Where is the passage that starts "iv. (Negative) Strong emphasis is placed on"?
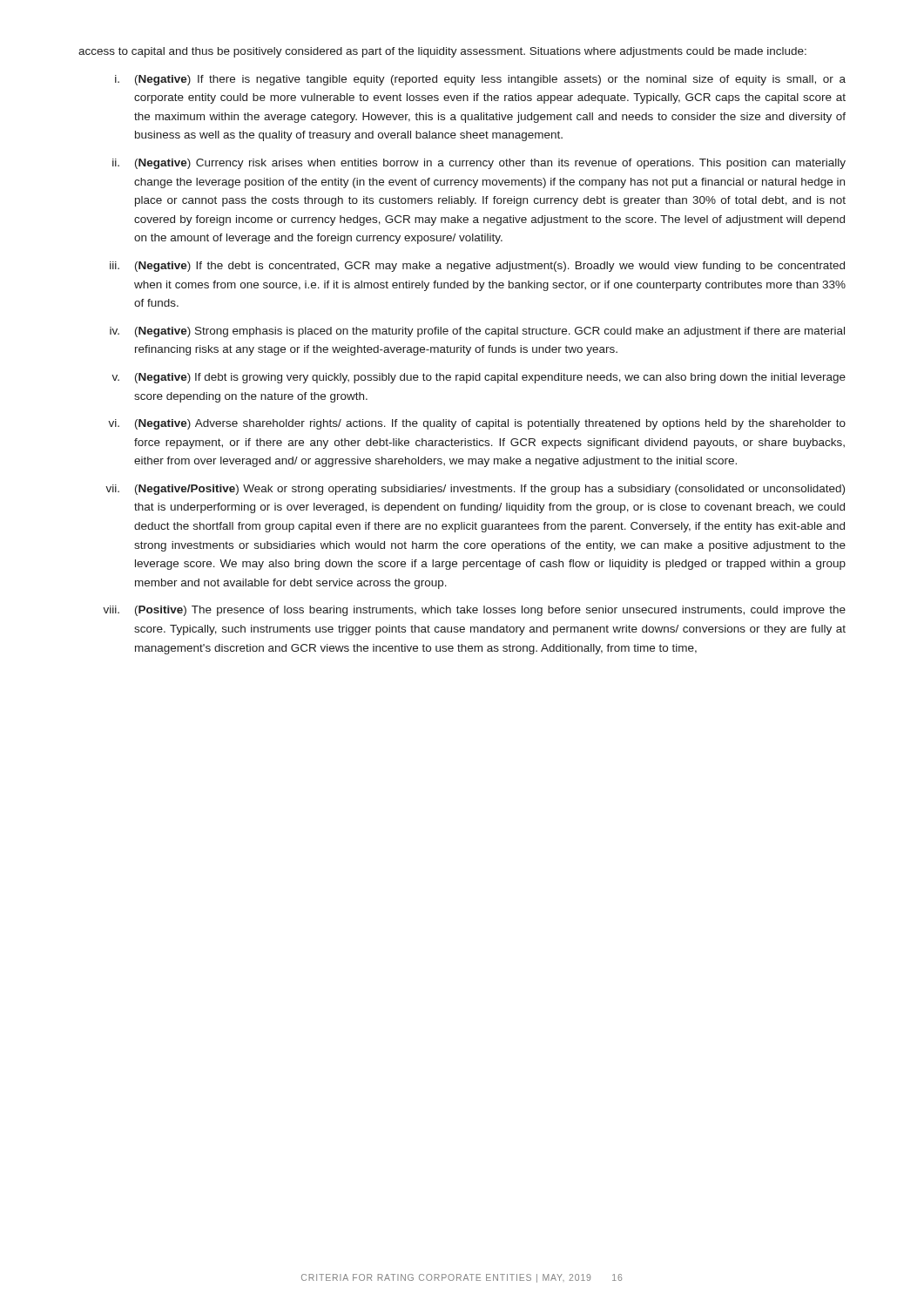 pyautogui.click(x=462, y=340)
